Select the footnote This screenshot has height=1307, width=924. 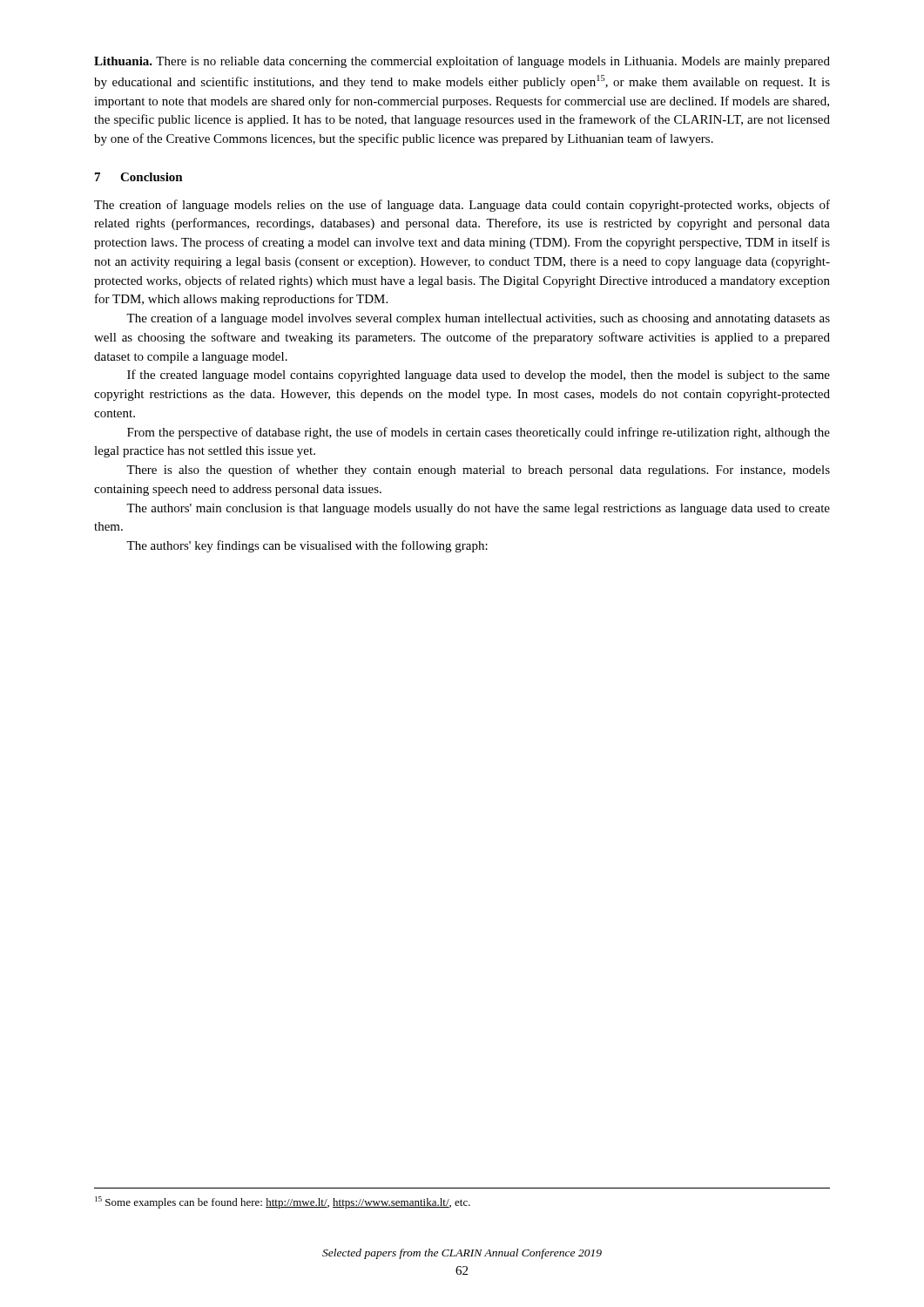coord(282,1202)
